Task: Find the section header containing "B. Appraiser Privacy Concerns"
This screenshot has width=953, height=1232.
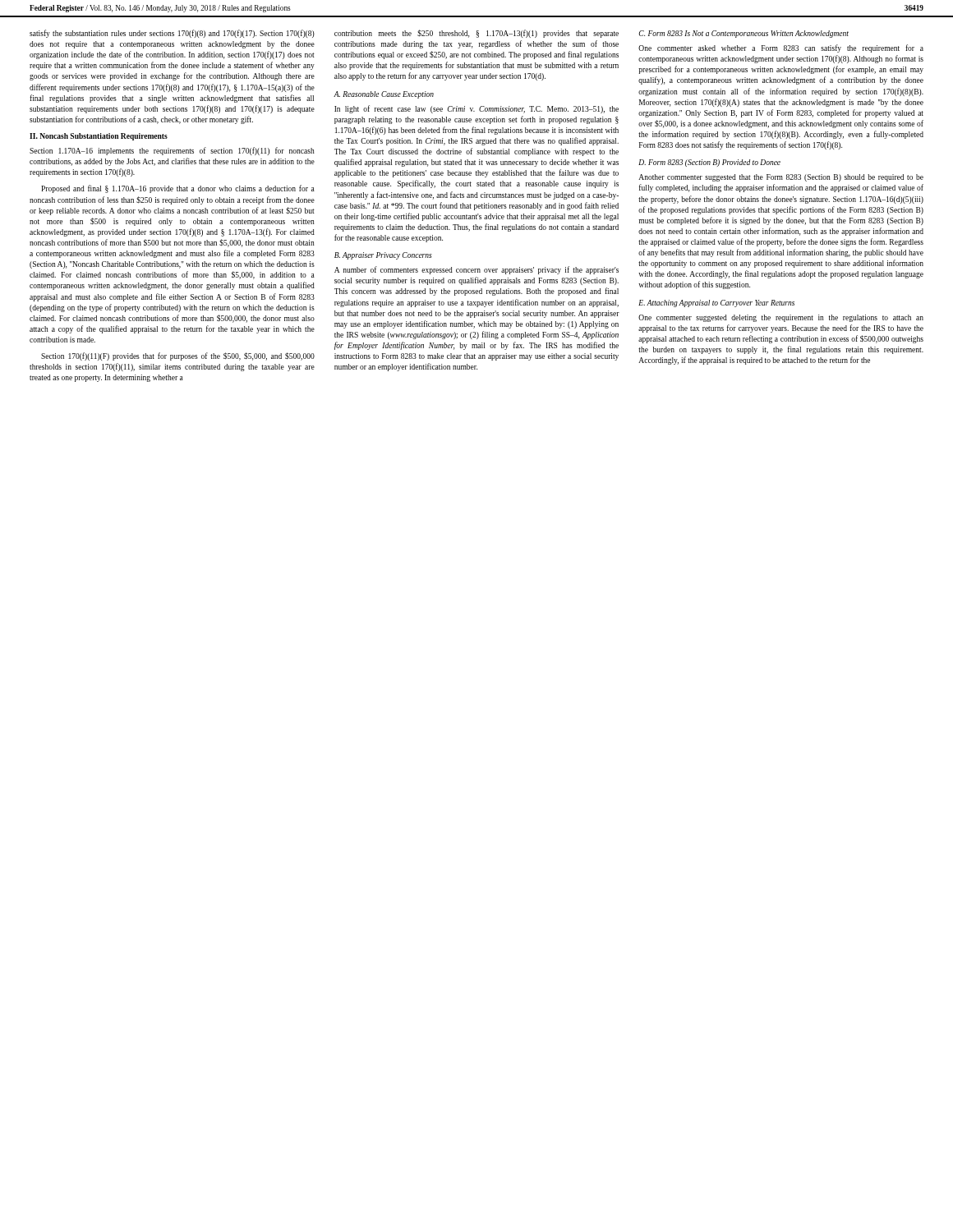Action: (383, 256)
